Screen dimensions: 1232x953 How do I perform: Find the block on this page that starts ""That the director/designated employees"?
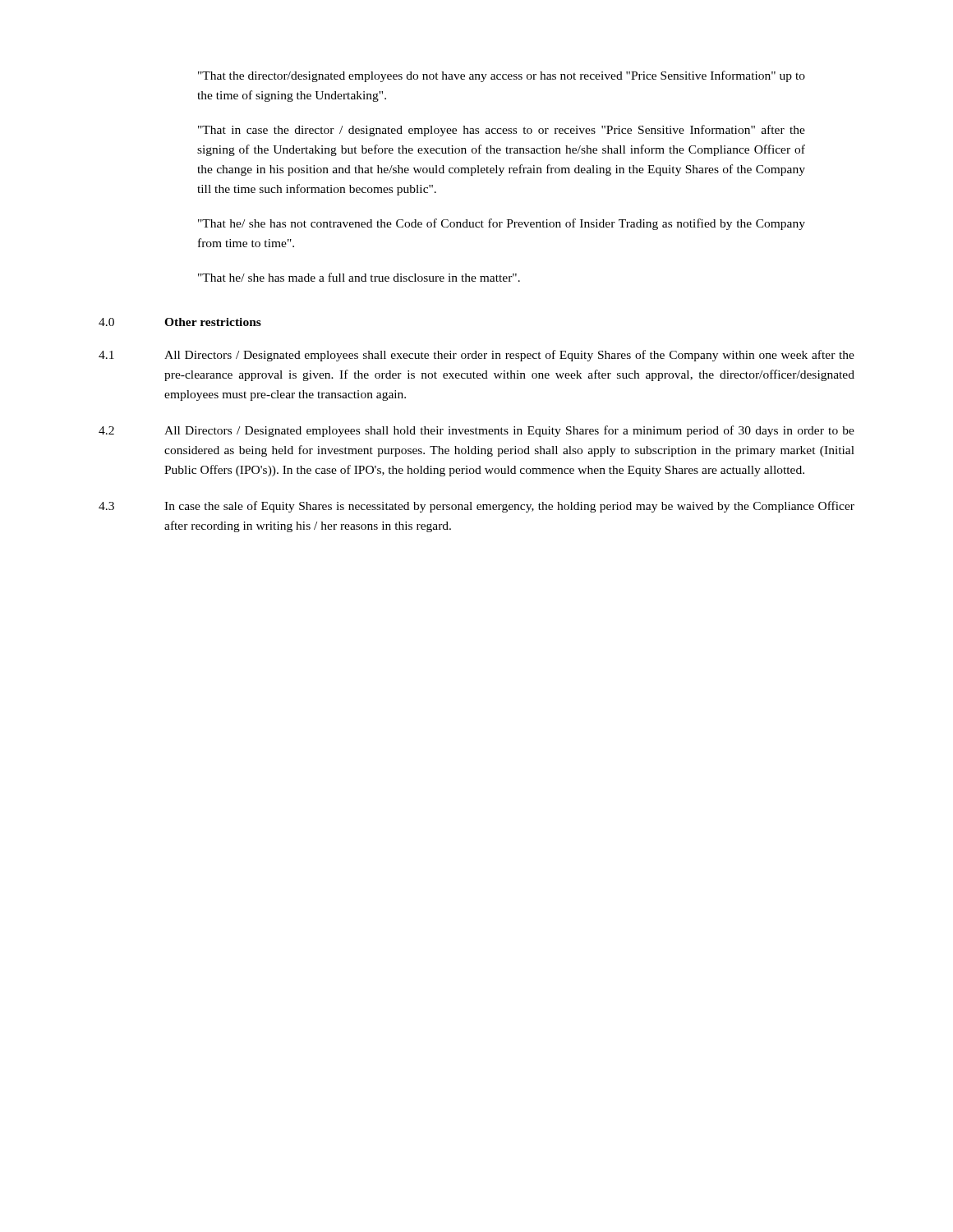click(501, 85)
